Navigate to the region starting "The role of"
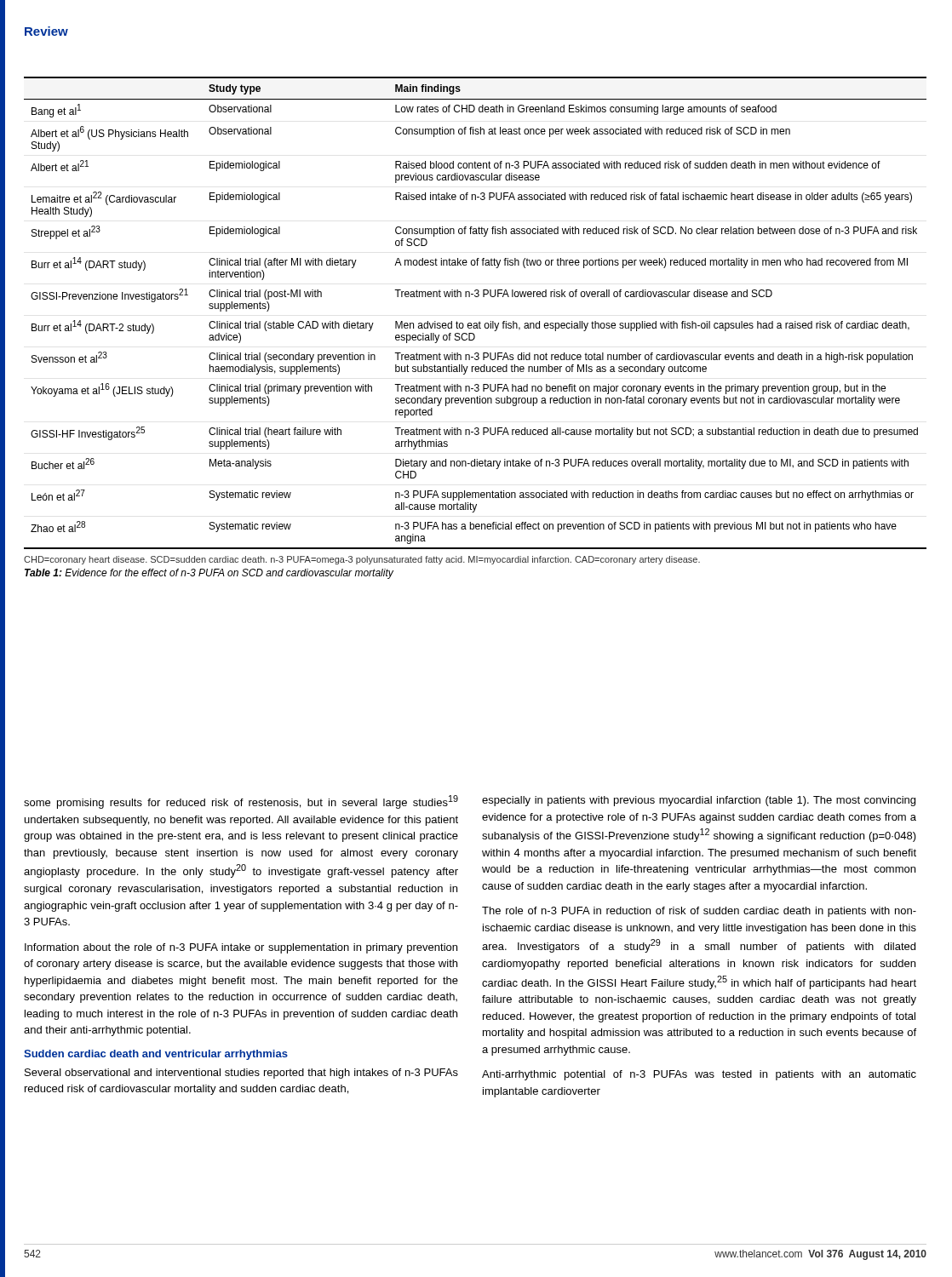This screenshot has height=1277, width=952. [x=699, y=980]
